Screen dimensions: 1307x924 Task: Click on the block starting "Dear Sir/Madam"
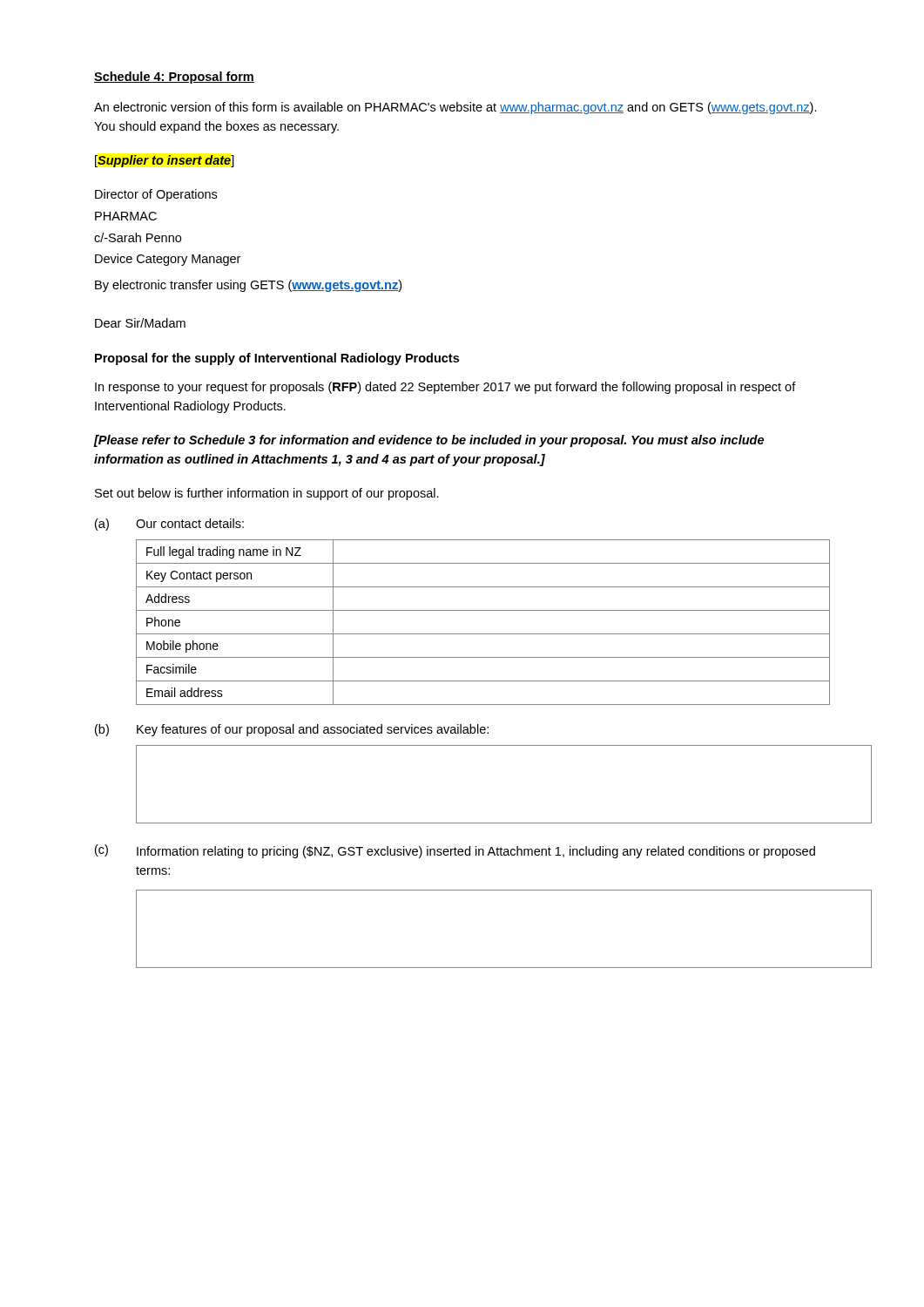pos(140,324)
